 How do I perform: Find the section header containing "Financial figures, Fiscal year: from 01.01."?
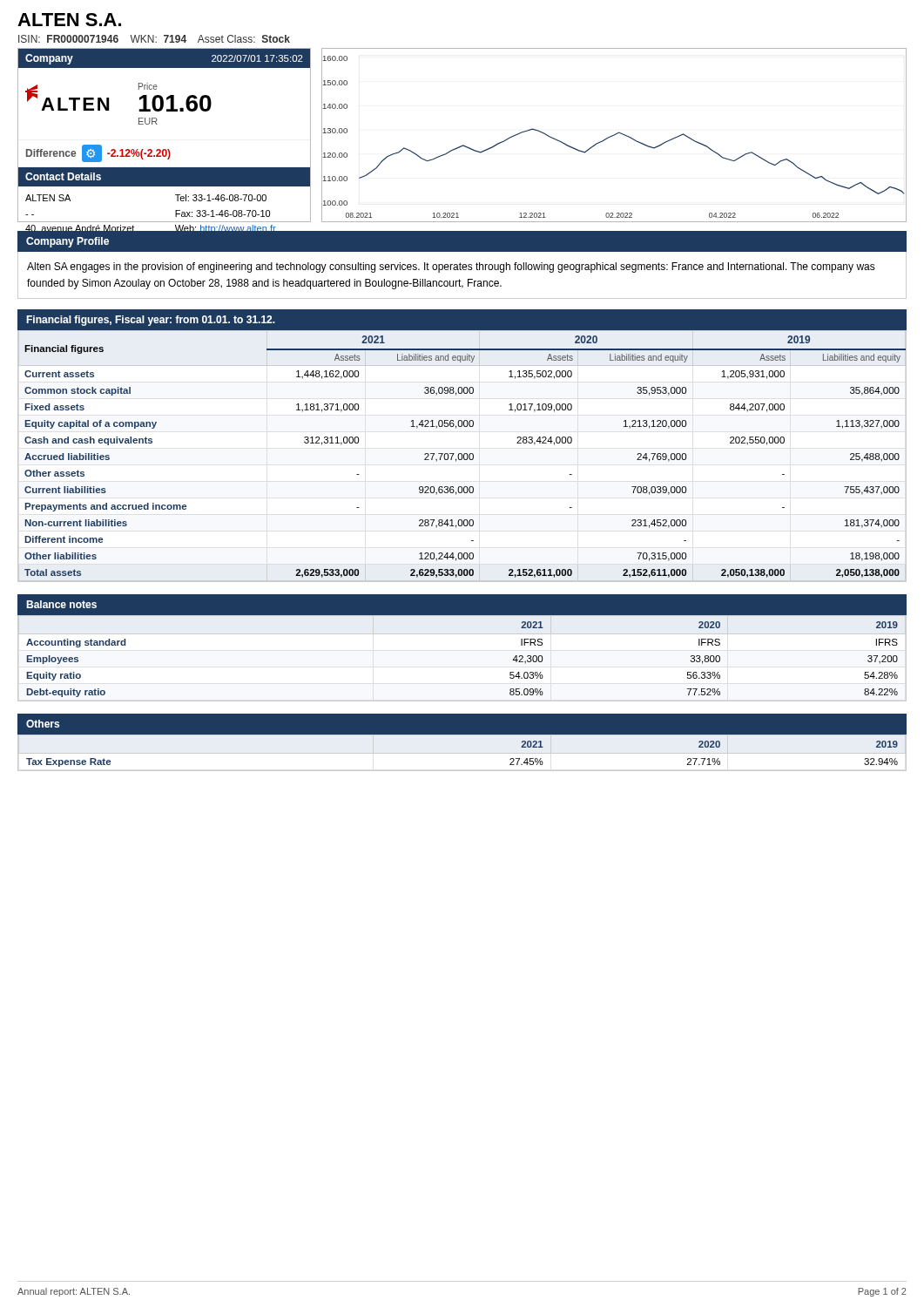pos(151,320)
